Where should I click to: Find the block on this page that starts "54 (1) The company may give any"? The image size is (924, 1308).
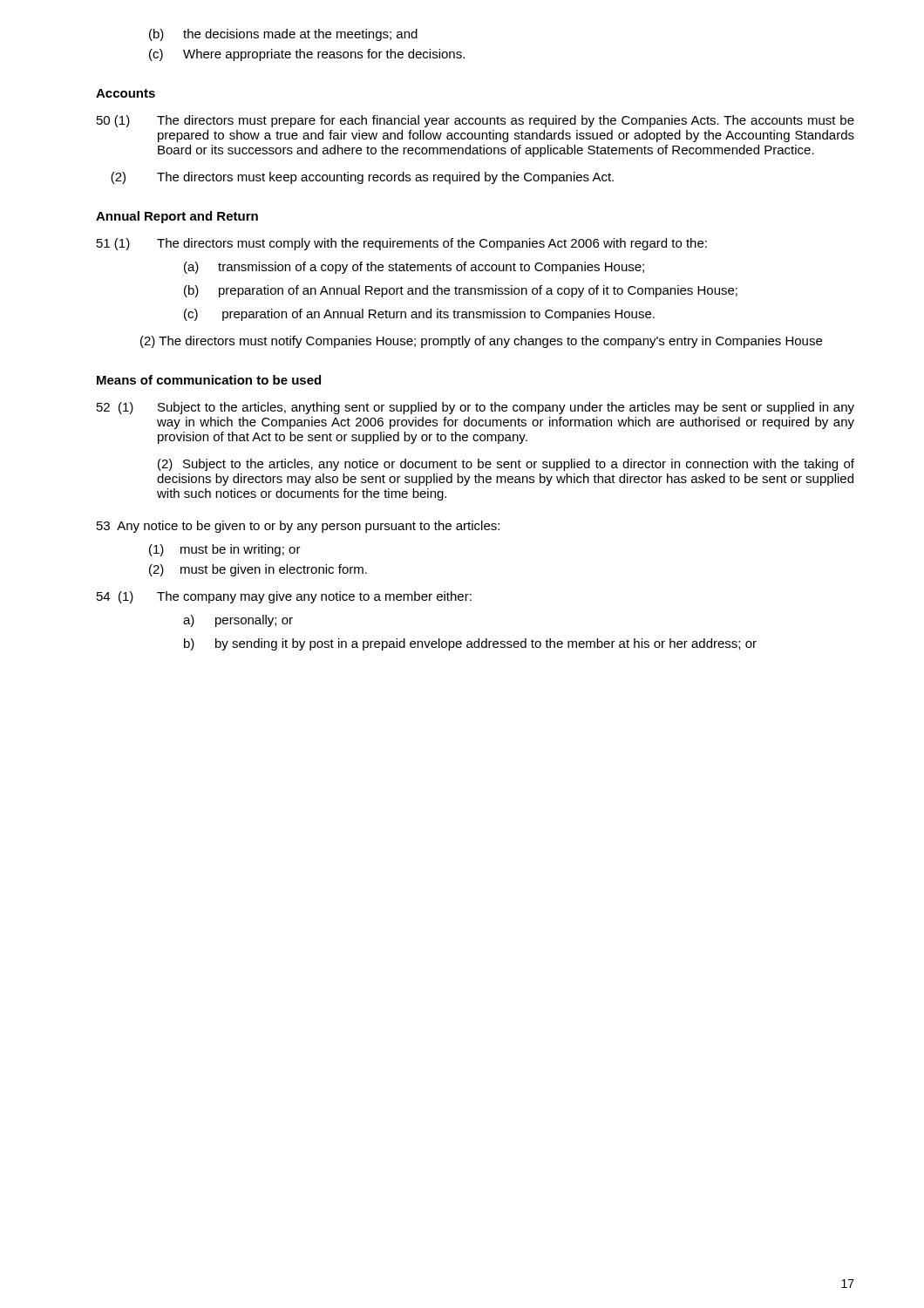coord(475,596)
